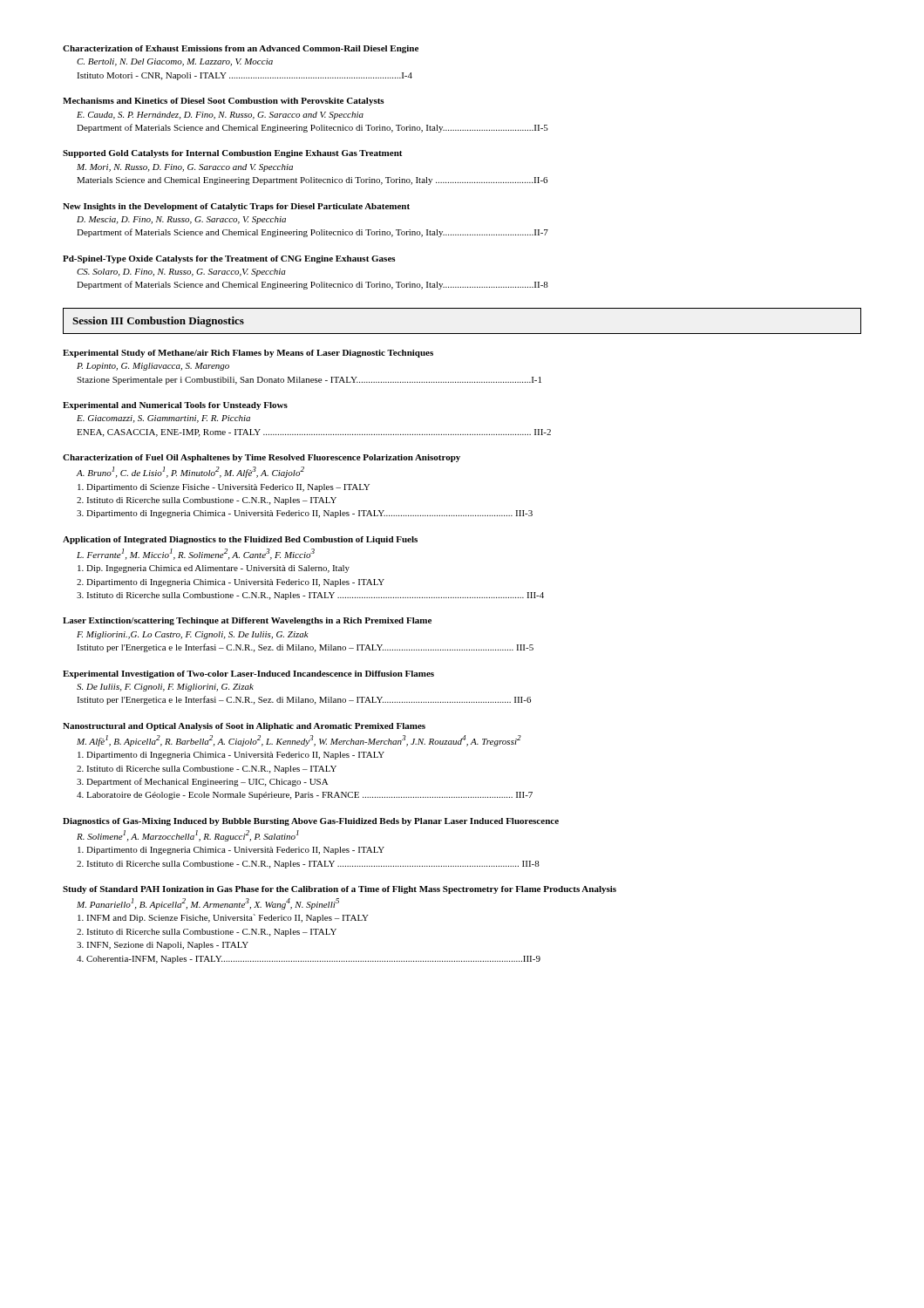Point to the text starting "Mechanisms and Kinetics of"

[x=224, y=102]
